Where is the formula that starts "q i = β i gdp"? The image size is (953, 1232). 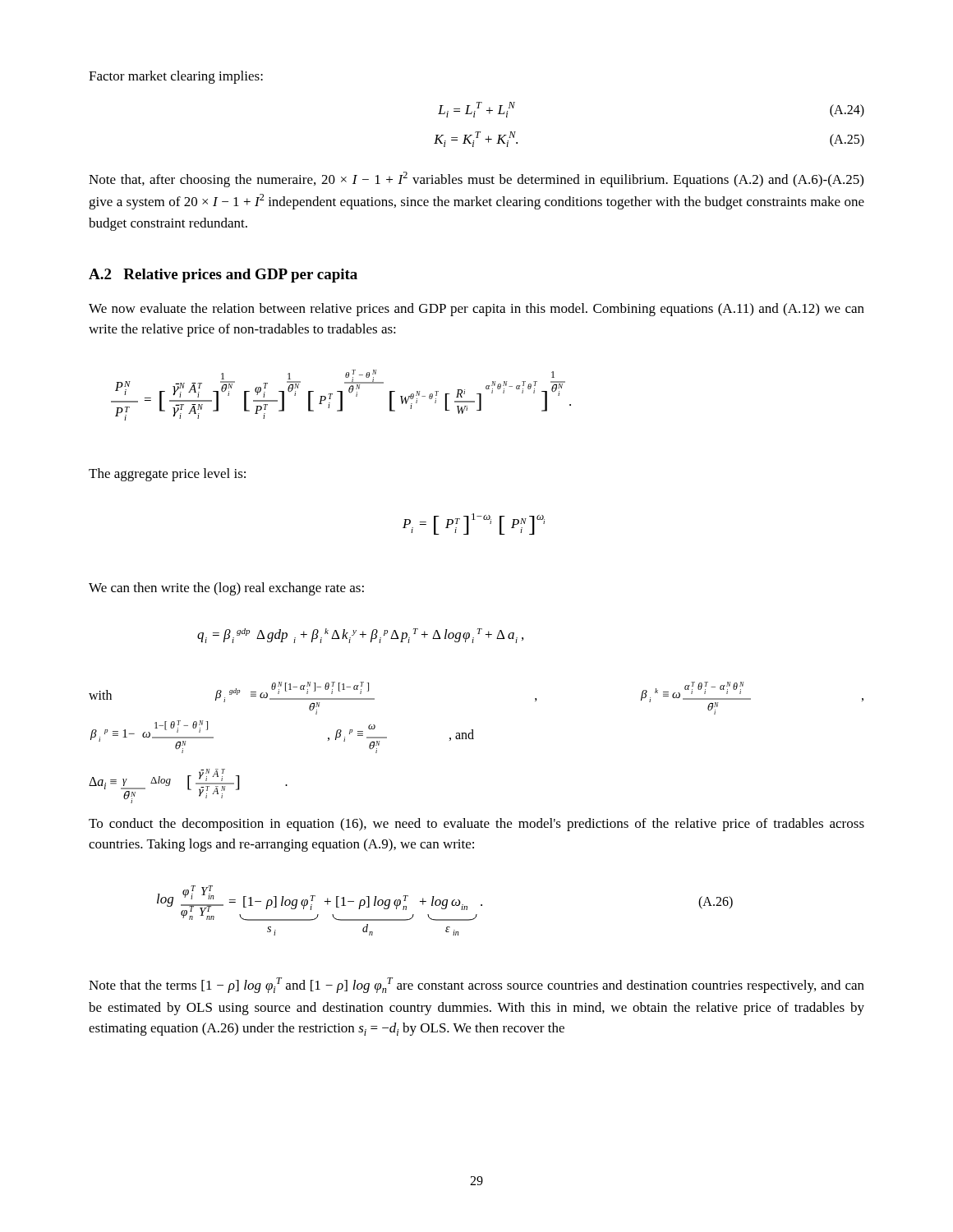(476, 634)
